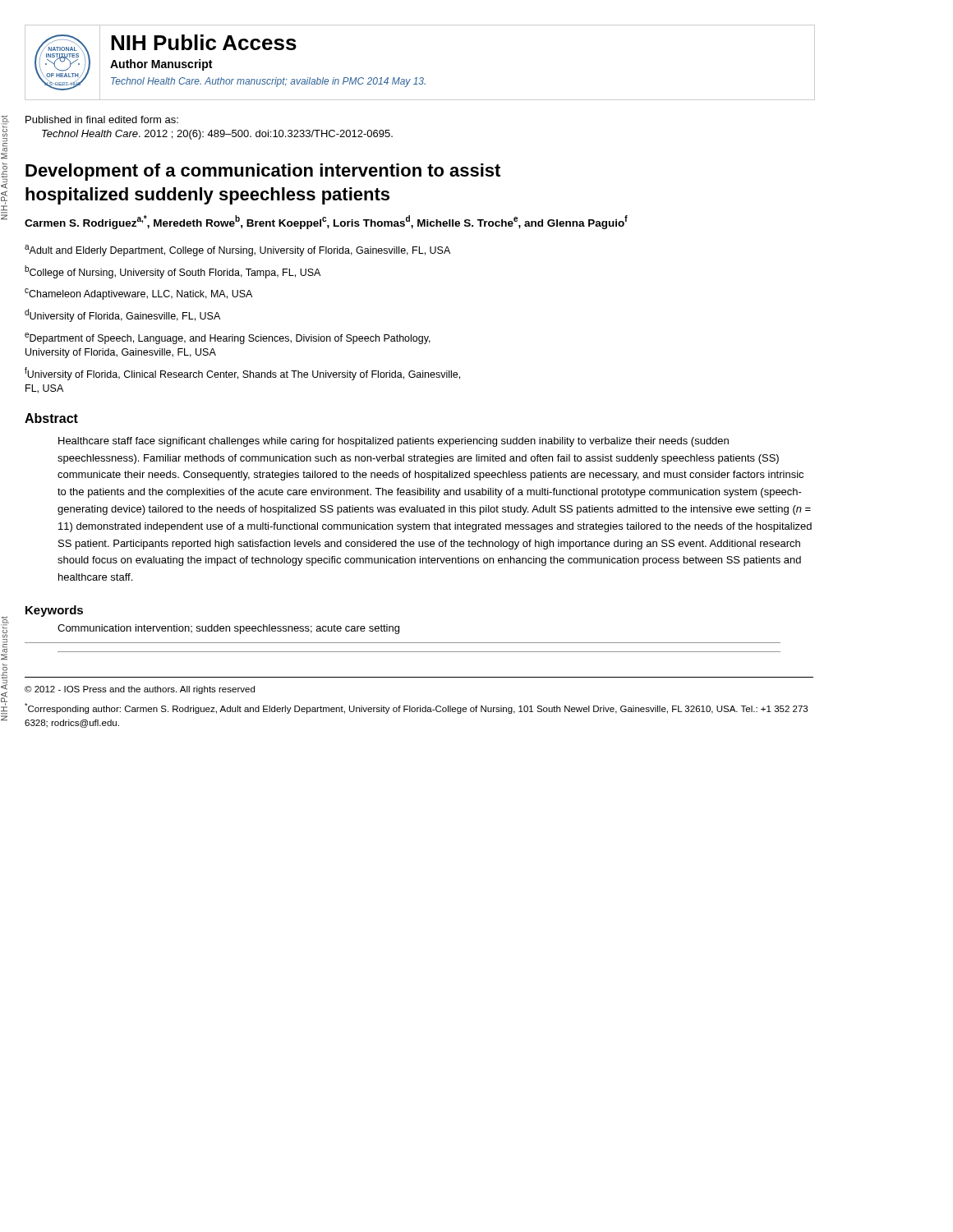Find the block on this page that starts "dUniversity of Florida, Gainesville, FL,"

(x=123, y=315)
